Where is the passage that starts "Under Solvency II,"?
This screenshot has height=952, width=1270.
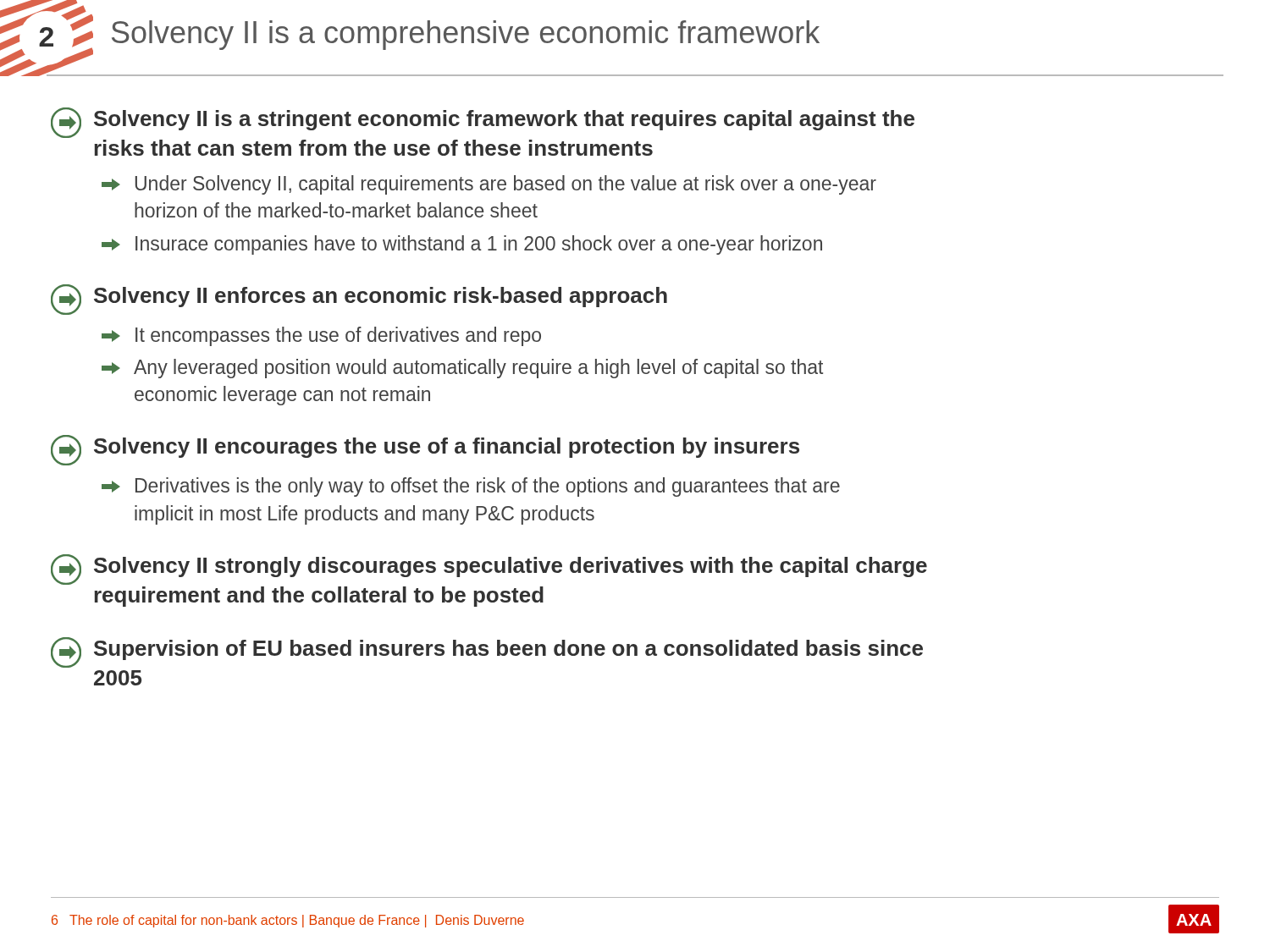tap(488, 197)
